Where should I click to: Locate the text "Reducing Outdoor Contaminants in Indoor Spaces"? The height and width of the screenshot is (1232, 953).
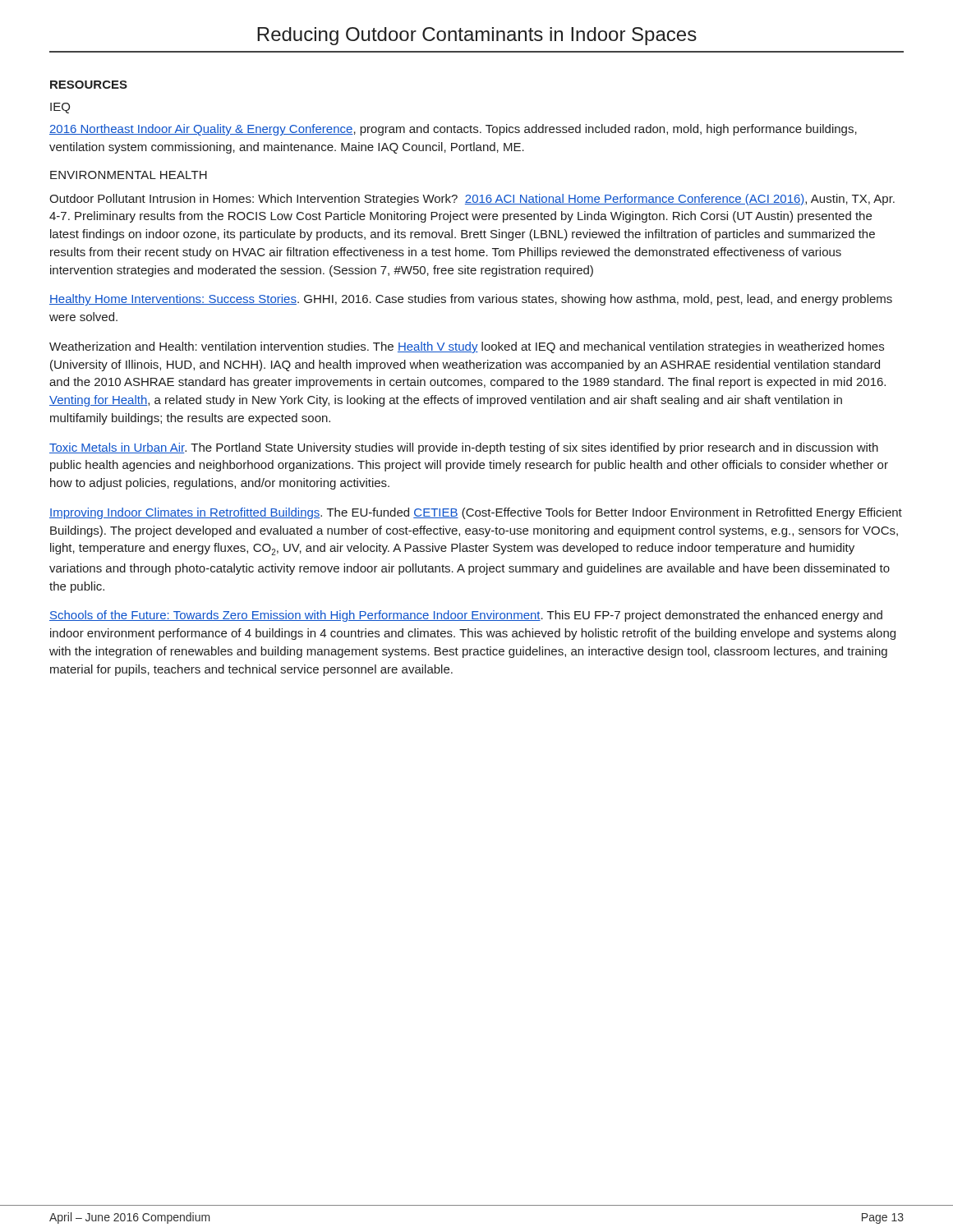pyautogui.click(x=476, y=38)
